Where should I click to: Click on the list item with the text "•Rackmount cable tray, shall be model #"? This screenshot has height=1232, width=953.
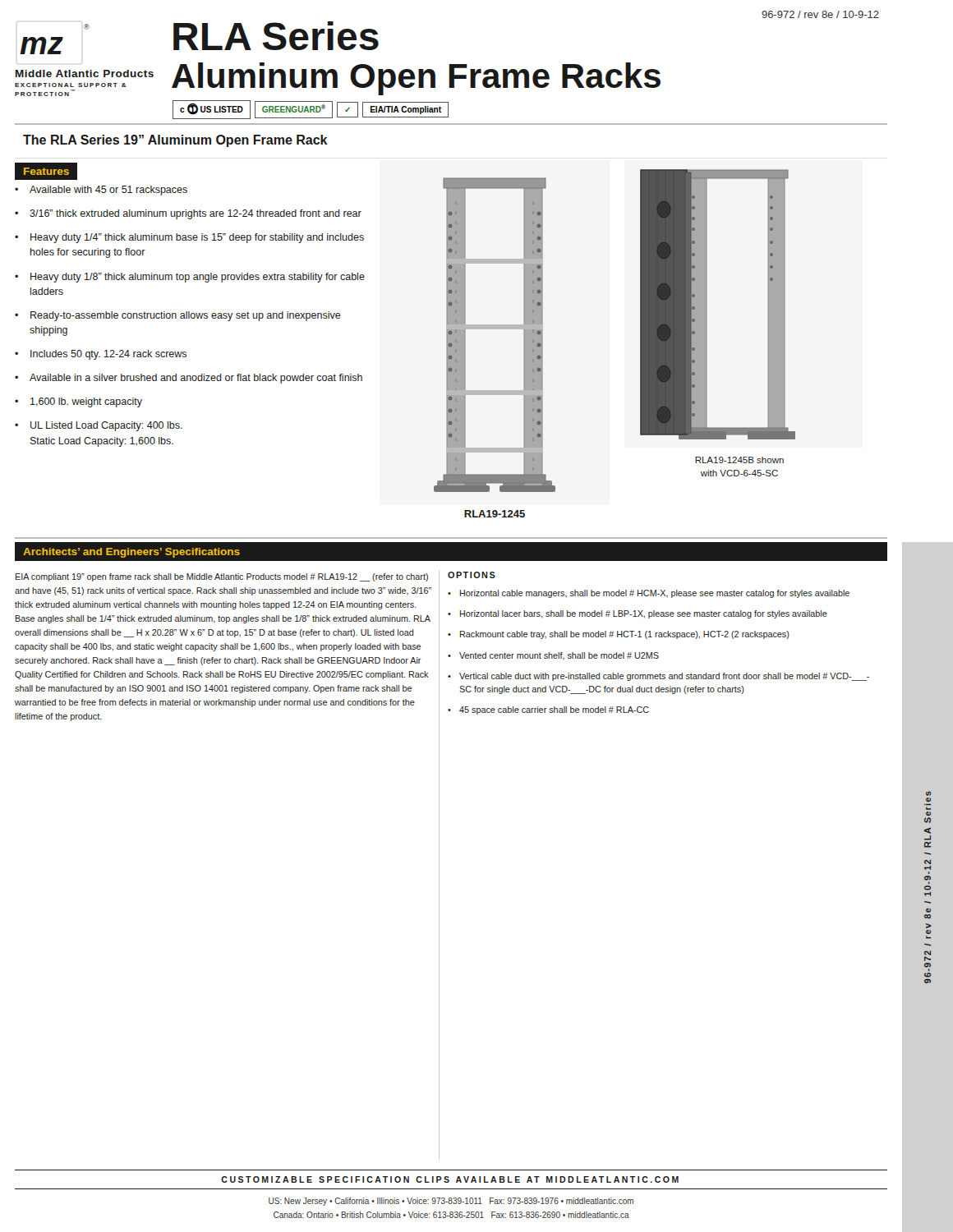tap(619, 634)
